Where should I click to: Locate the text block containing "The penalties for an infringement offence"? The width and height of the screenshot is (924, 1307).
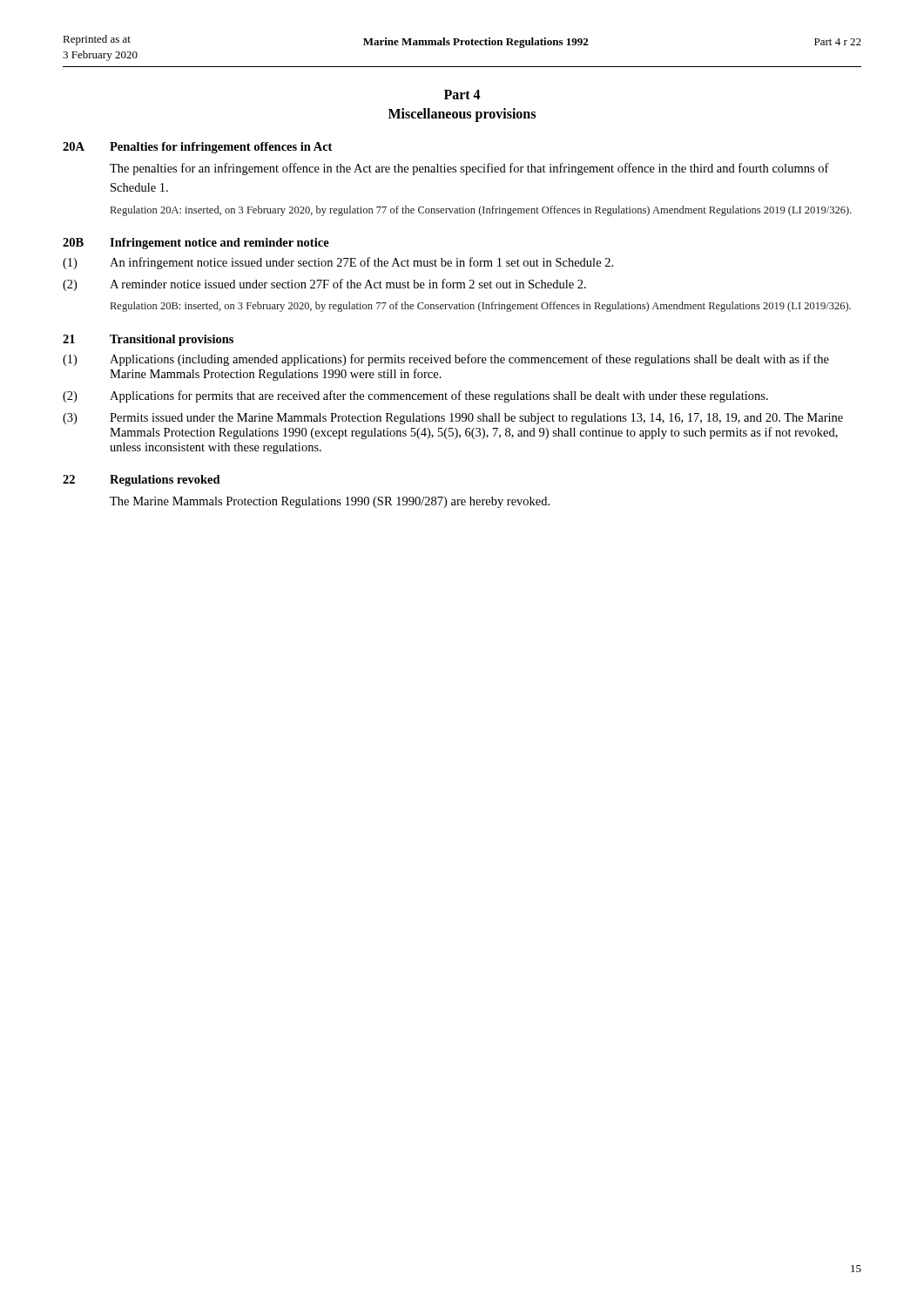[x=486, y=178]
